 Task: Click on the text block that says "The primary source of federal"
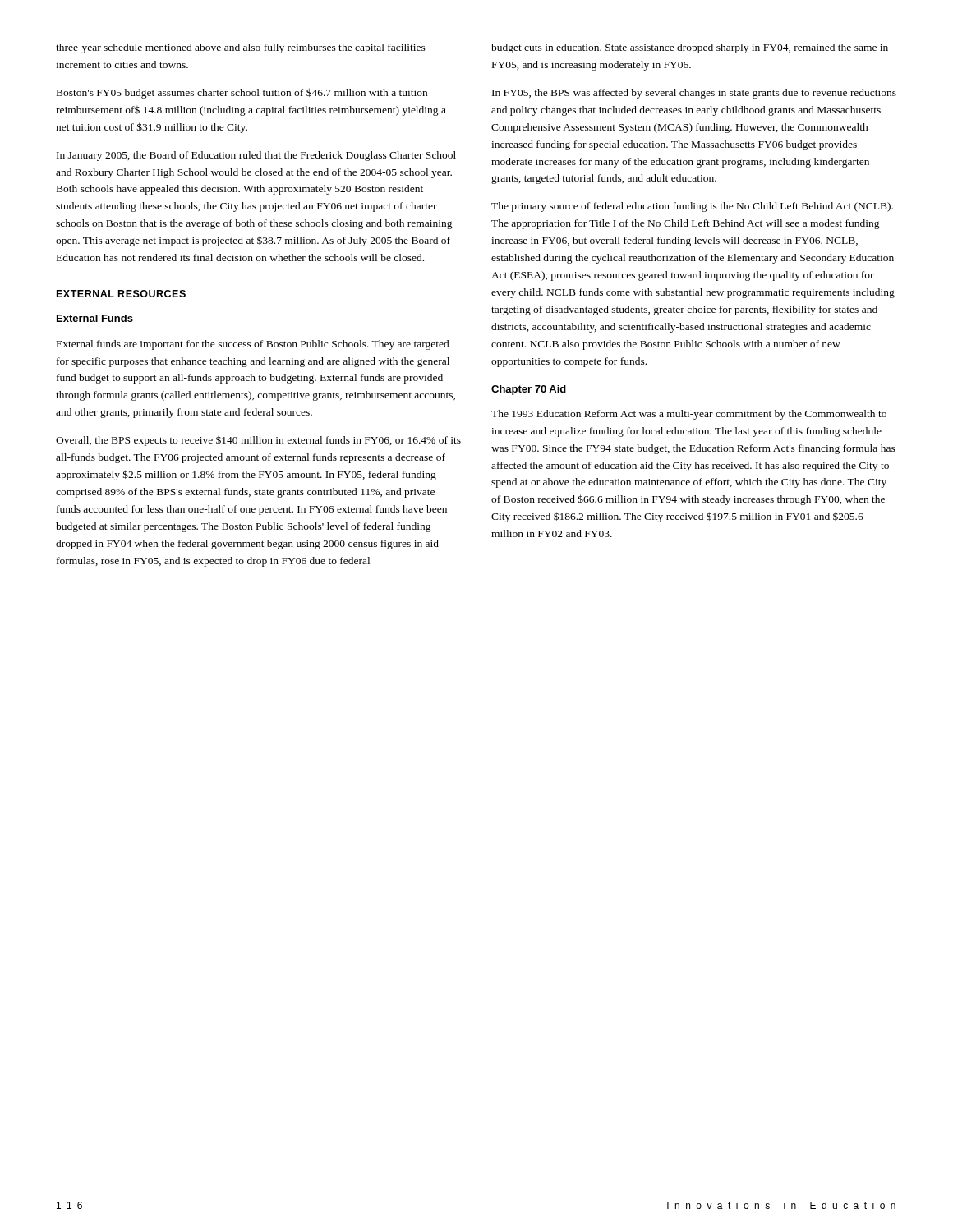tap(694, 284)
